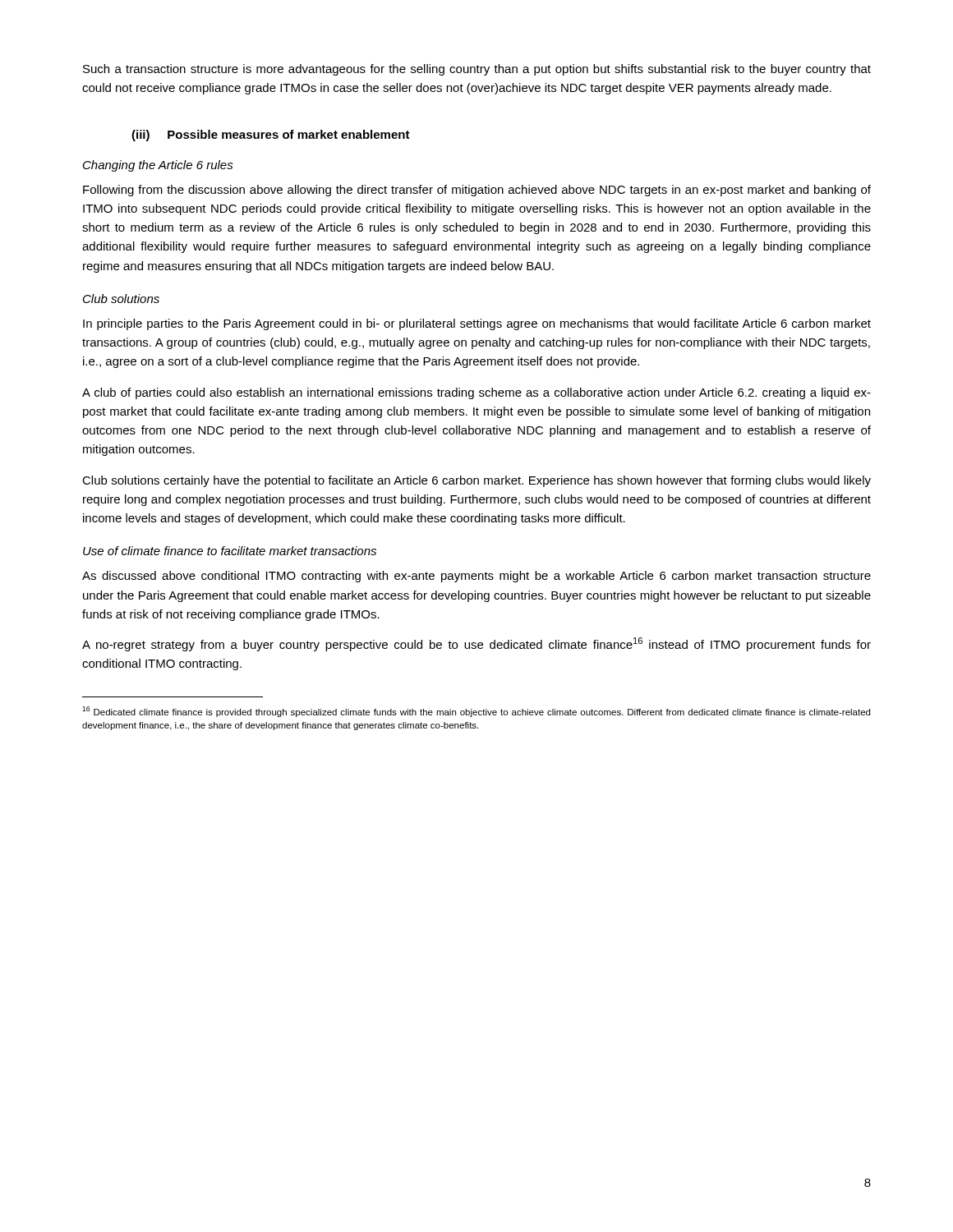Navigate to the text starting "Changing the Article 6 rules"
Screen dimensions: 1232x953
click(x=158, y=164)
